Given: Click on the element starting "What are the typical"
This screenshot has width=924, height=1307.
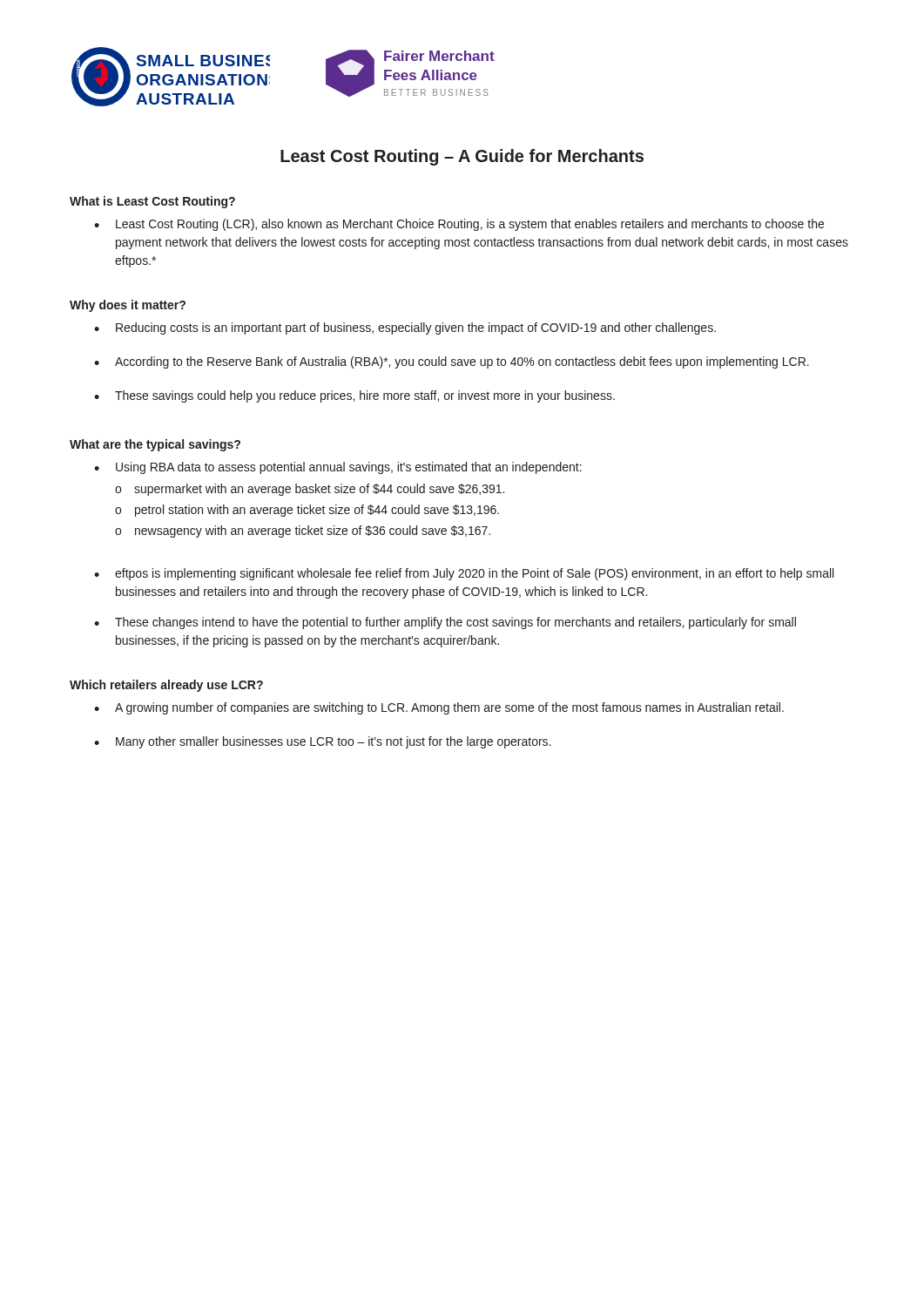Looking at the screenshot, I should tap(155, 444).
